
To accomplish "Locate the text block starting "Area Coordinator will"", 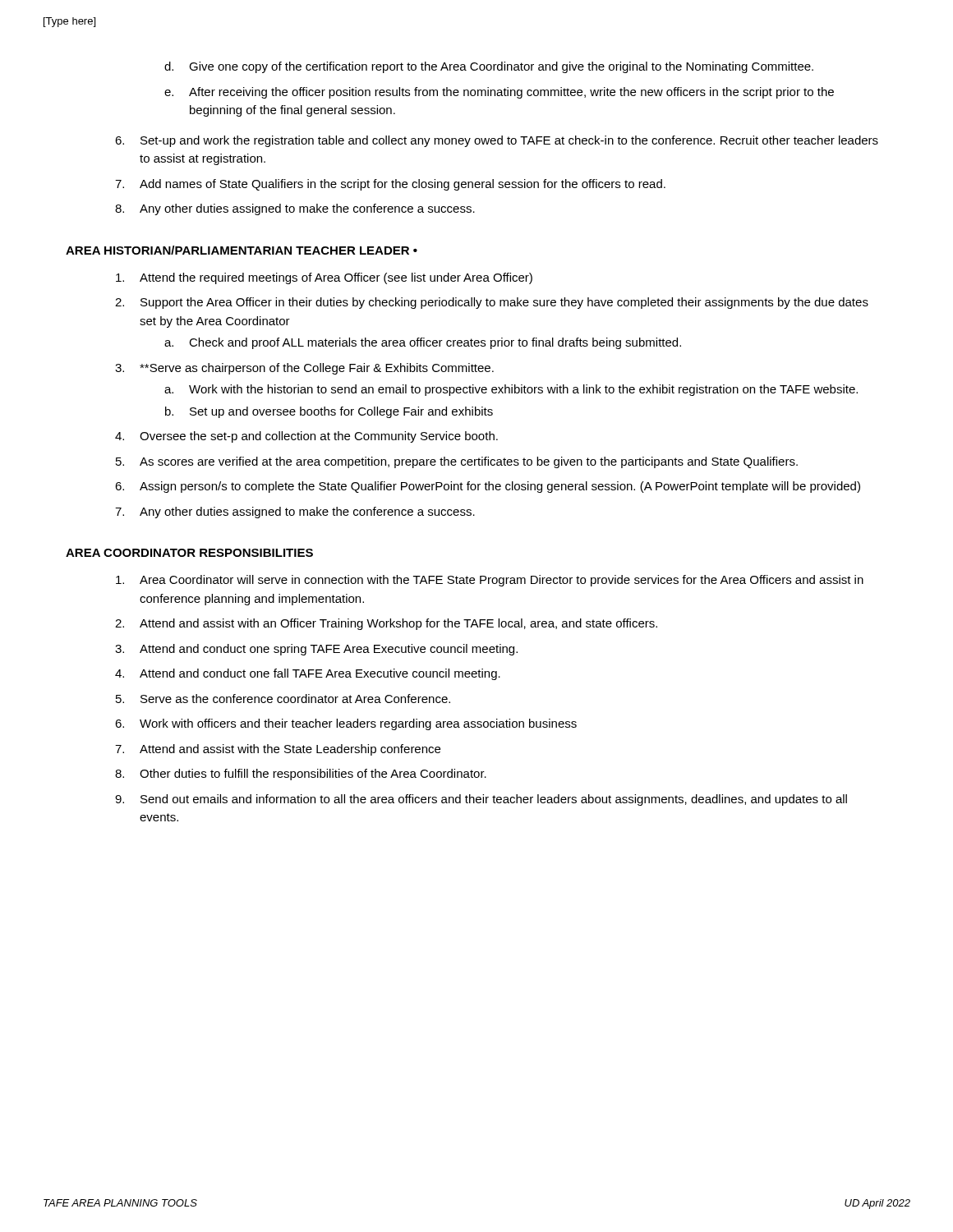I will (x=501, y=589).
